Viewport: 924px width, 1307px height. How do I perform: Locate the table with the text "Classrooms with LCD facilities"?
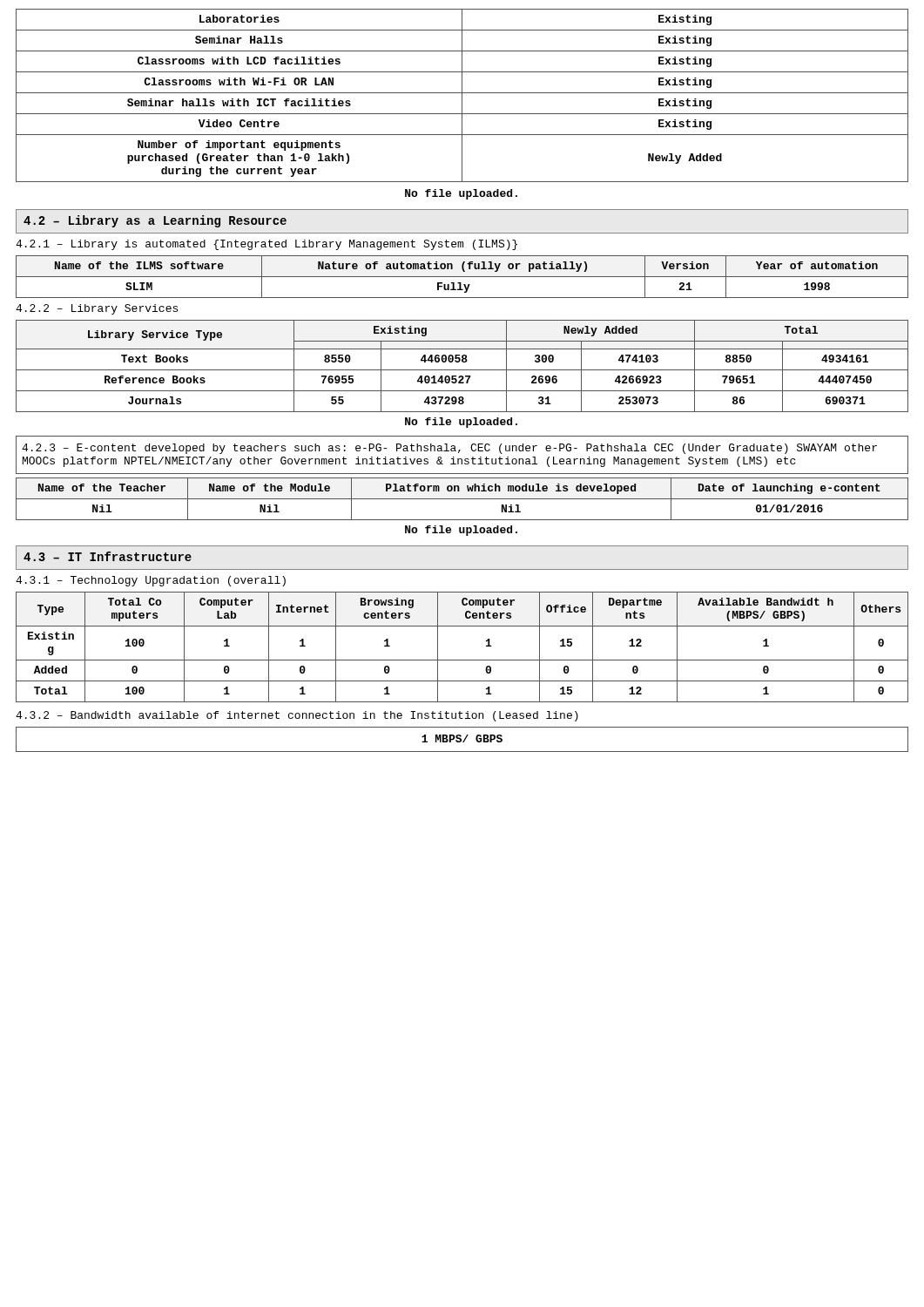click(x=462, y=95)
